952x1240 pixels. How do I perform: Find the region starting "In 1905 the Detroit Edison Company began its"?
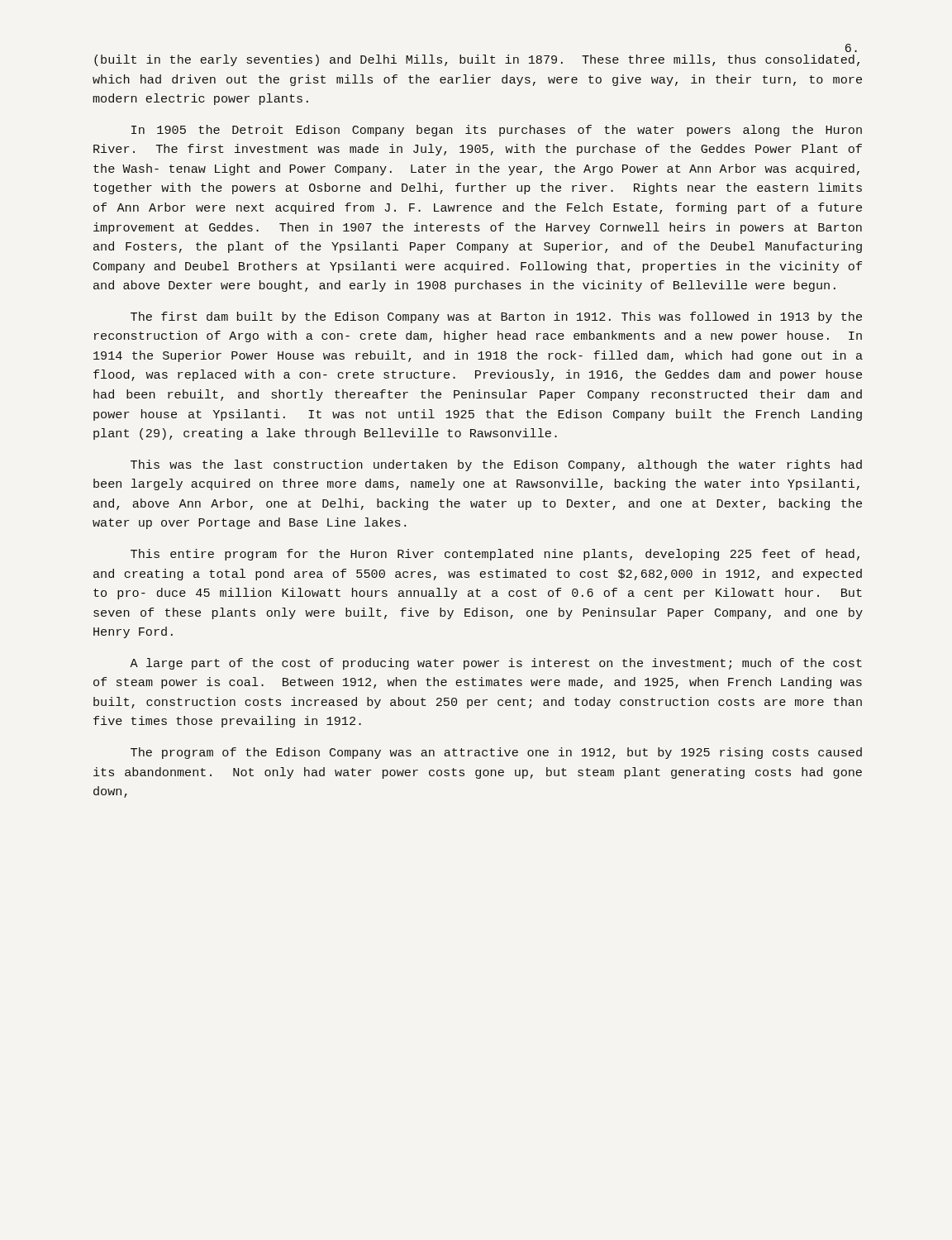tap(478, 209)
